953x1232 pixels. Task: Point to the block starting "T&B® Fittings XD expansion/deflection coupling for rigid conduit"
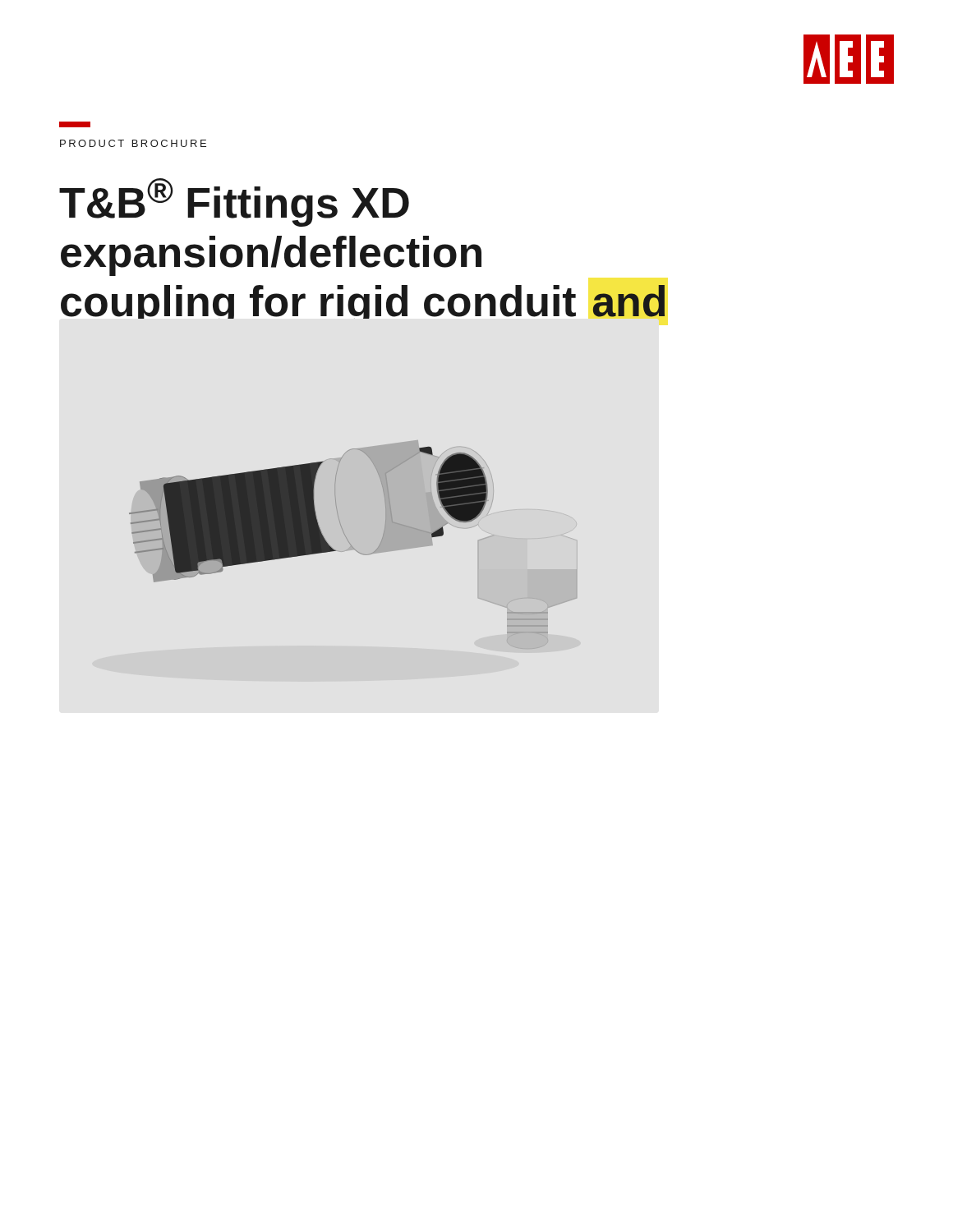[x=412, y=273]
